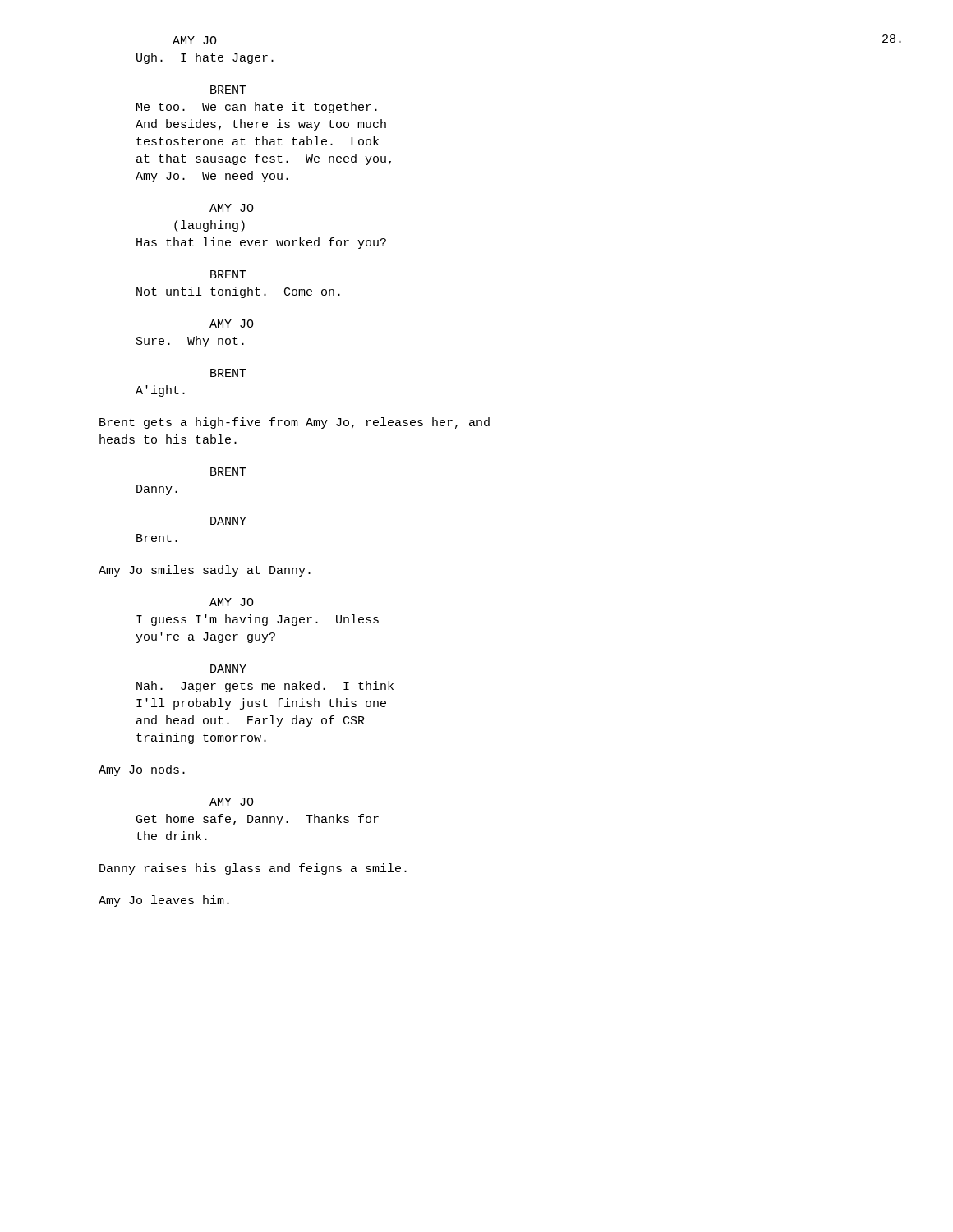Navigate to the text starting "AMY JO (laughing) Has that"

[x=243, y=226]
